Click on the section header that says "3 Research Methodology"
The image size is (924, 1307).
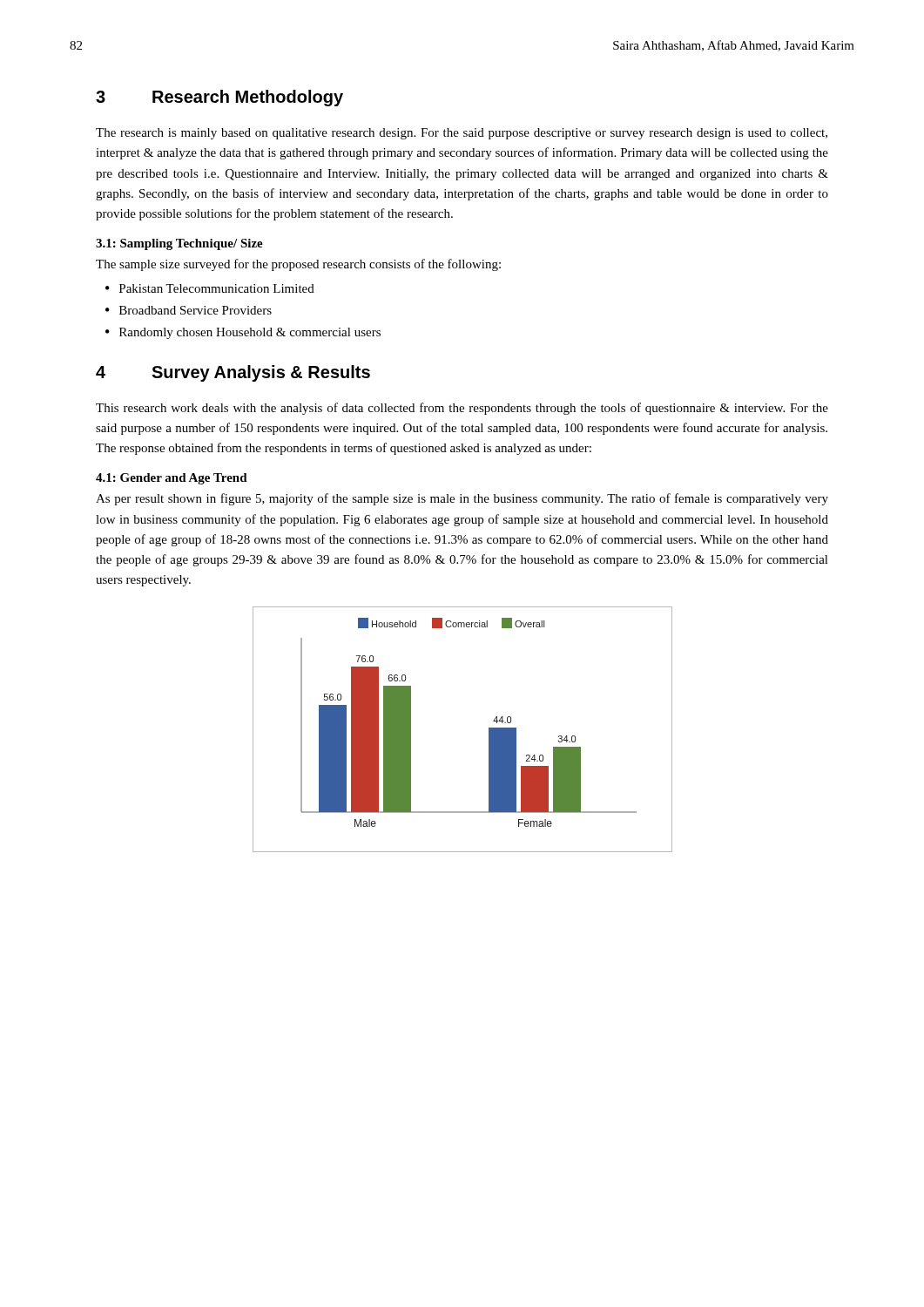click(x=219, y=98)
